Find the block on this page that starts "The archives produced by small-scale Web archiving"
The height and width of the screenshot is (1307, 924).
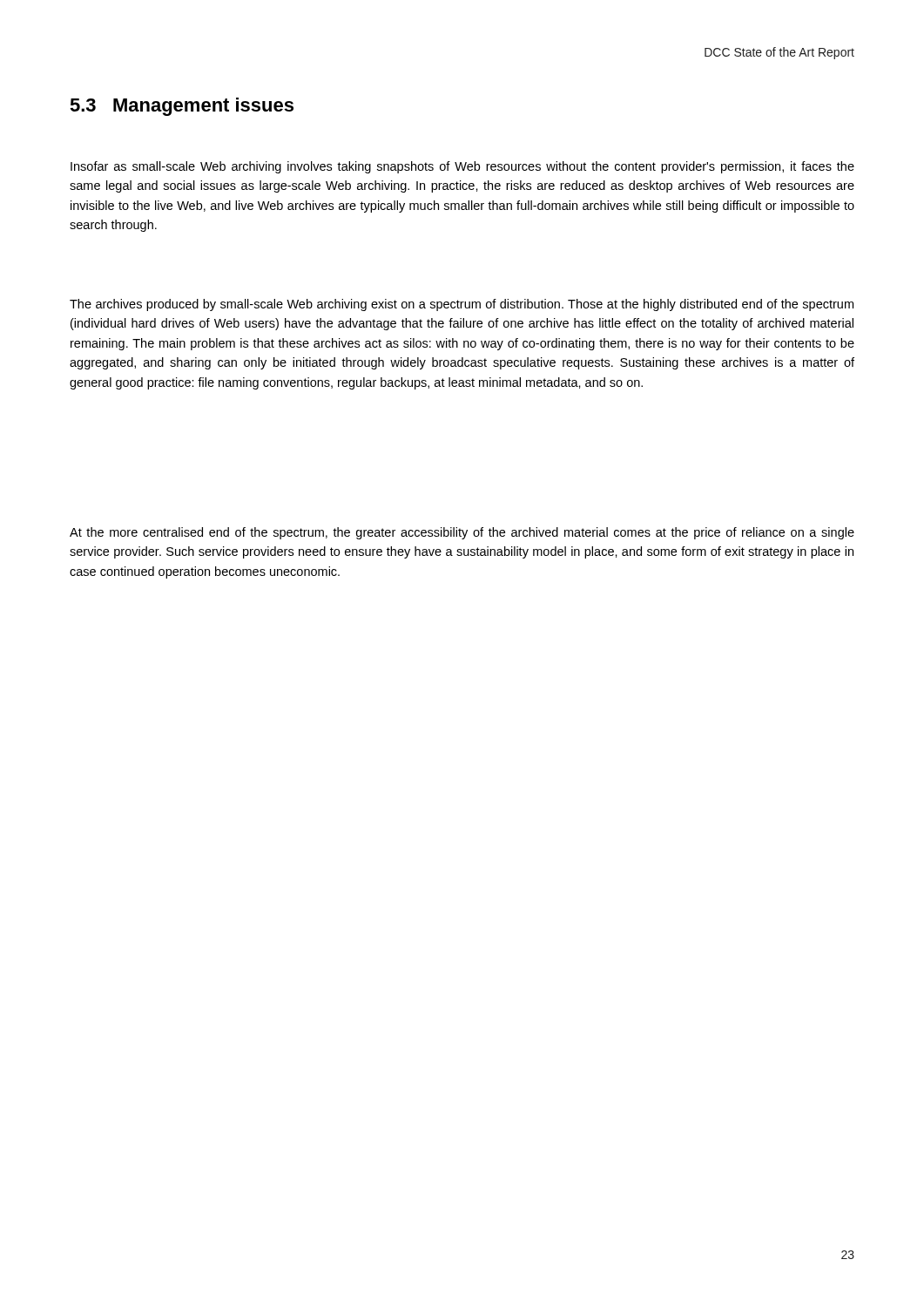462,343
